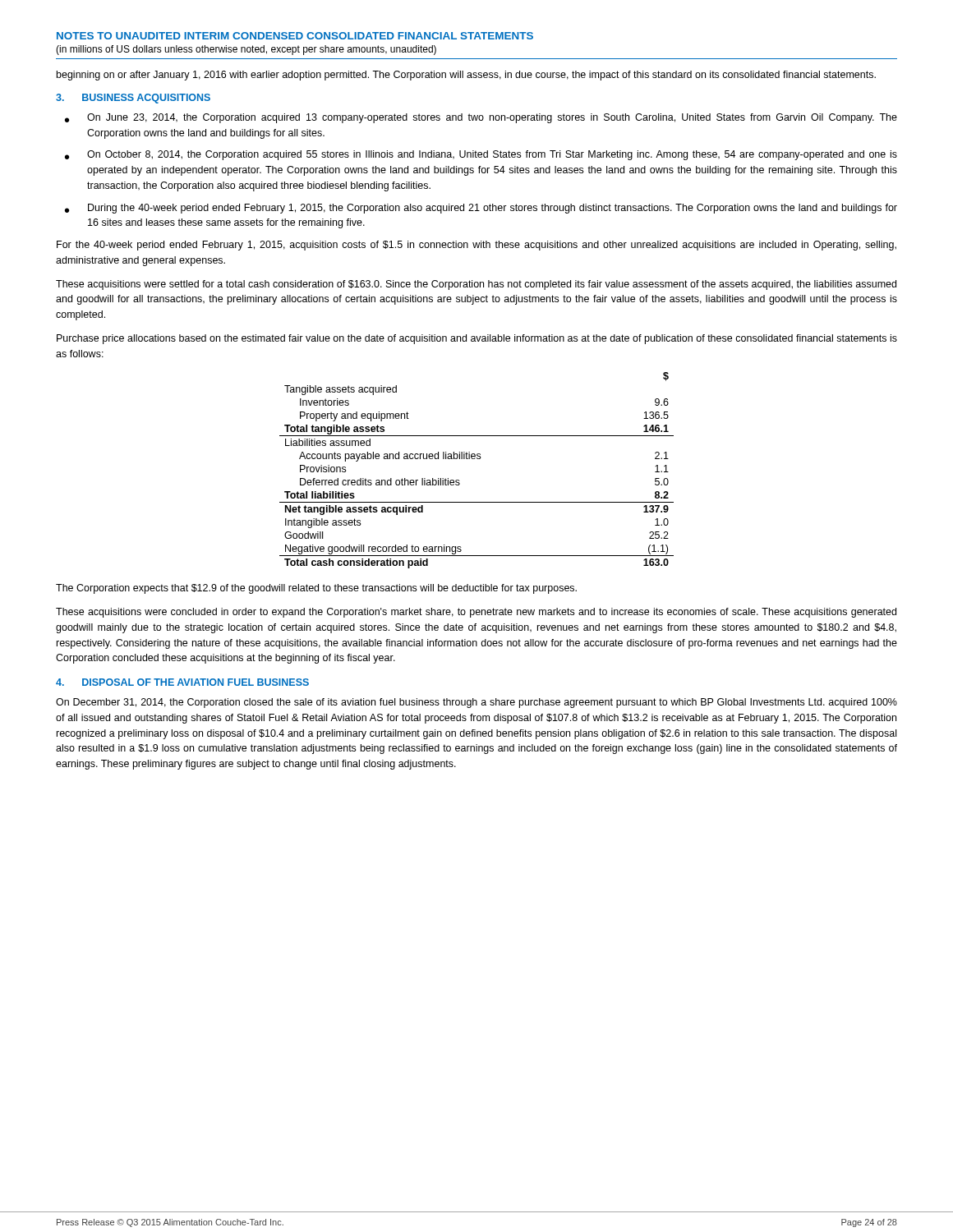The image size is (953, 1232).
Task: Select the text block that says "On December 31, 2014,"
Action: click(476, 733)
